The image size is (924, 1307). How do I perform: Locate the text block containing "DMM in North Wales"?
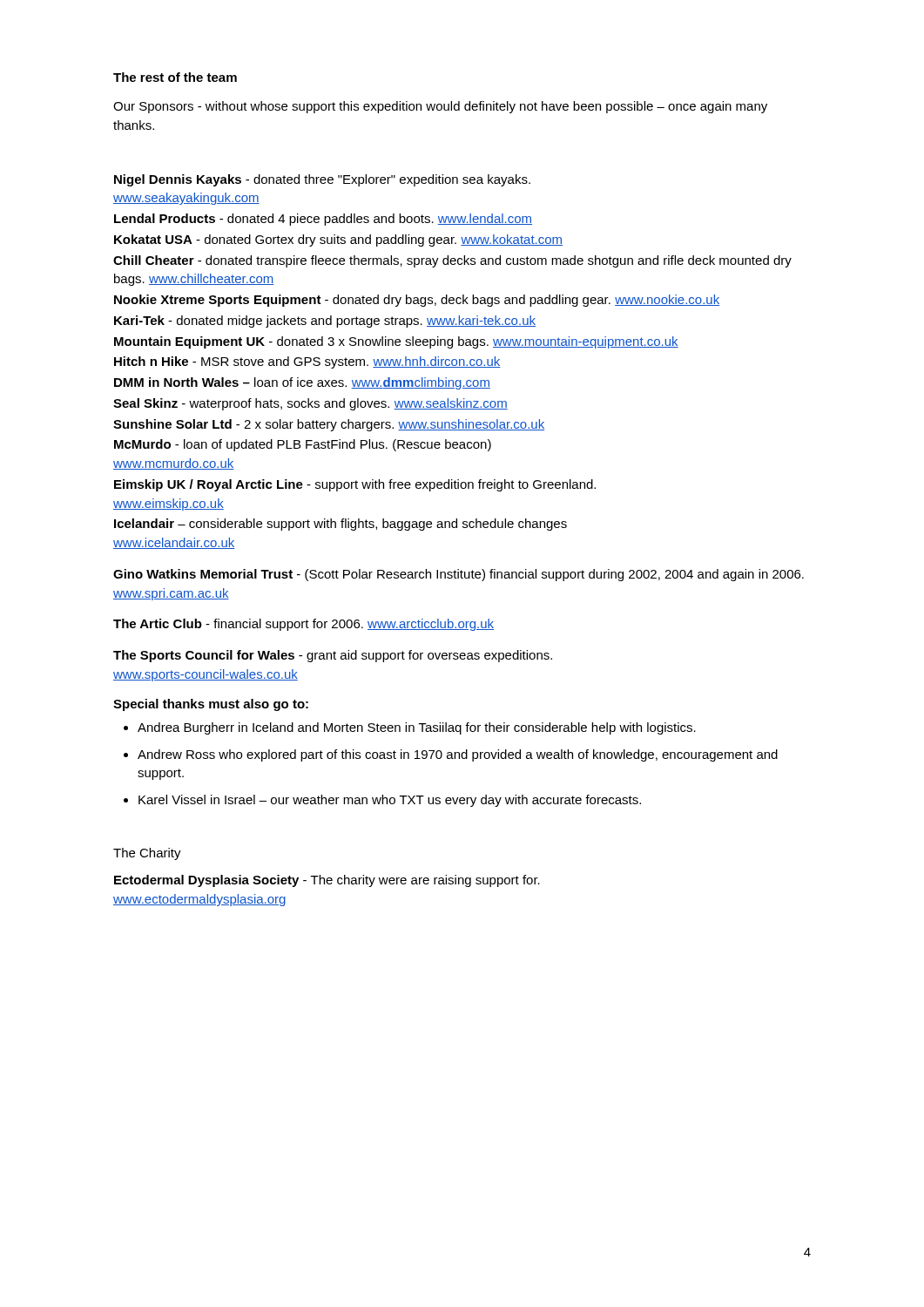pyautogui.click(x=302, y=382)
